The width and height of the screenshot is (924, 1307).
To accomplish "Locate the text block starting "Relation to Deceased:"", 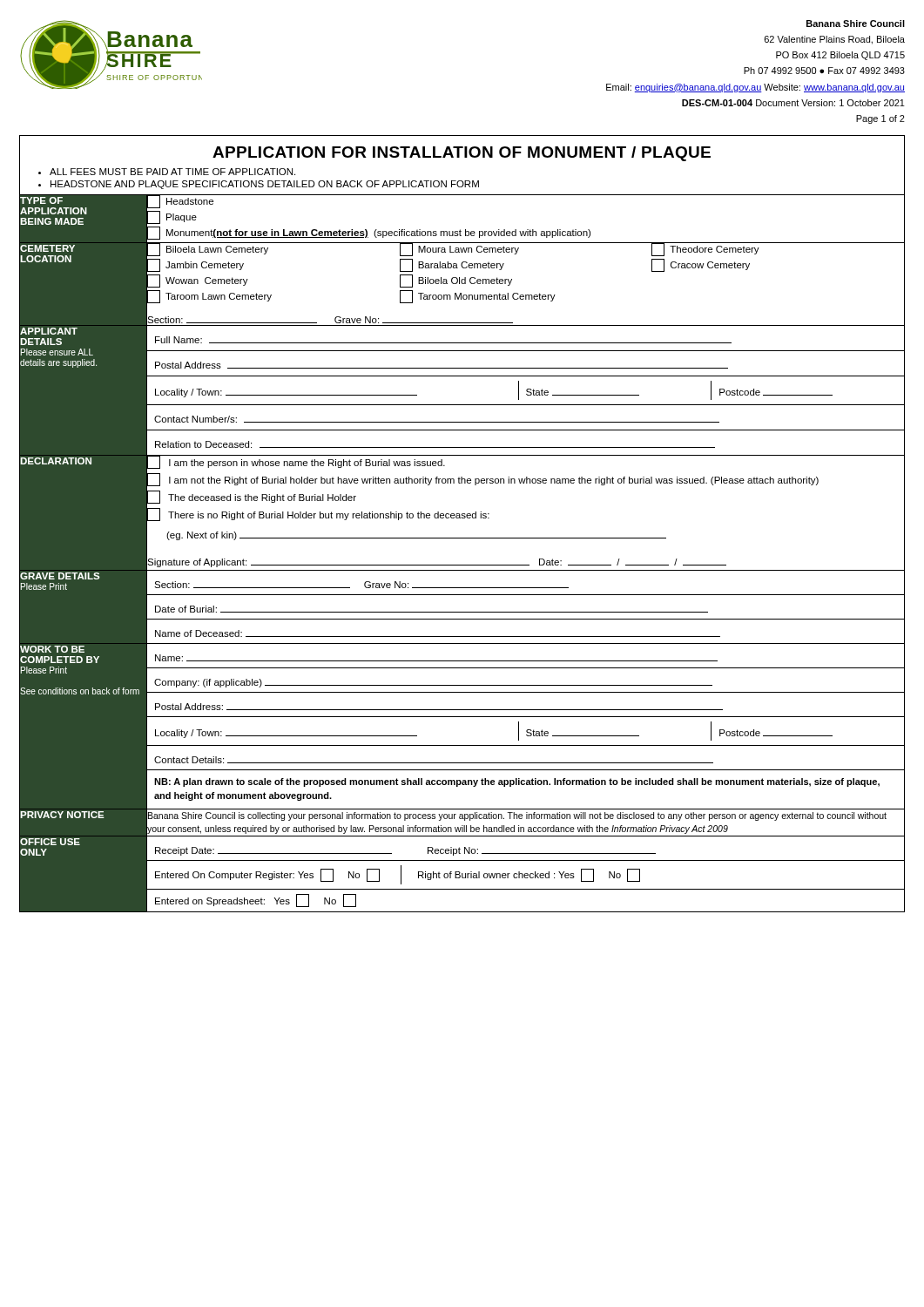I will pyautogui.click(x=434, y=443).
